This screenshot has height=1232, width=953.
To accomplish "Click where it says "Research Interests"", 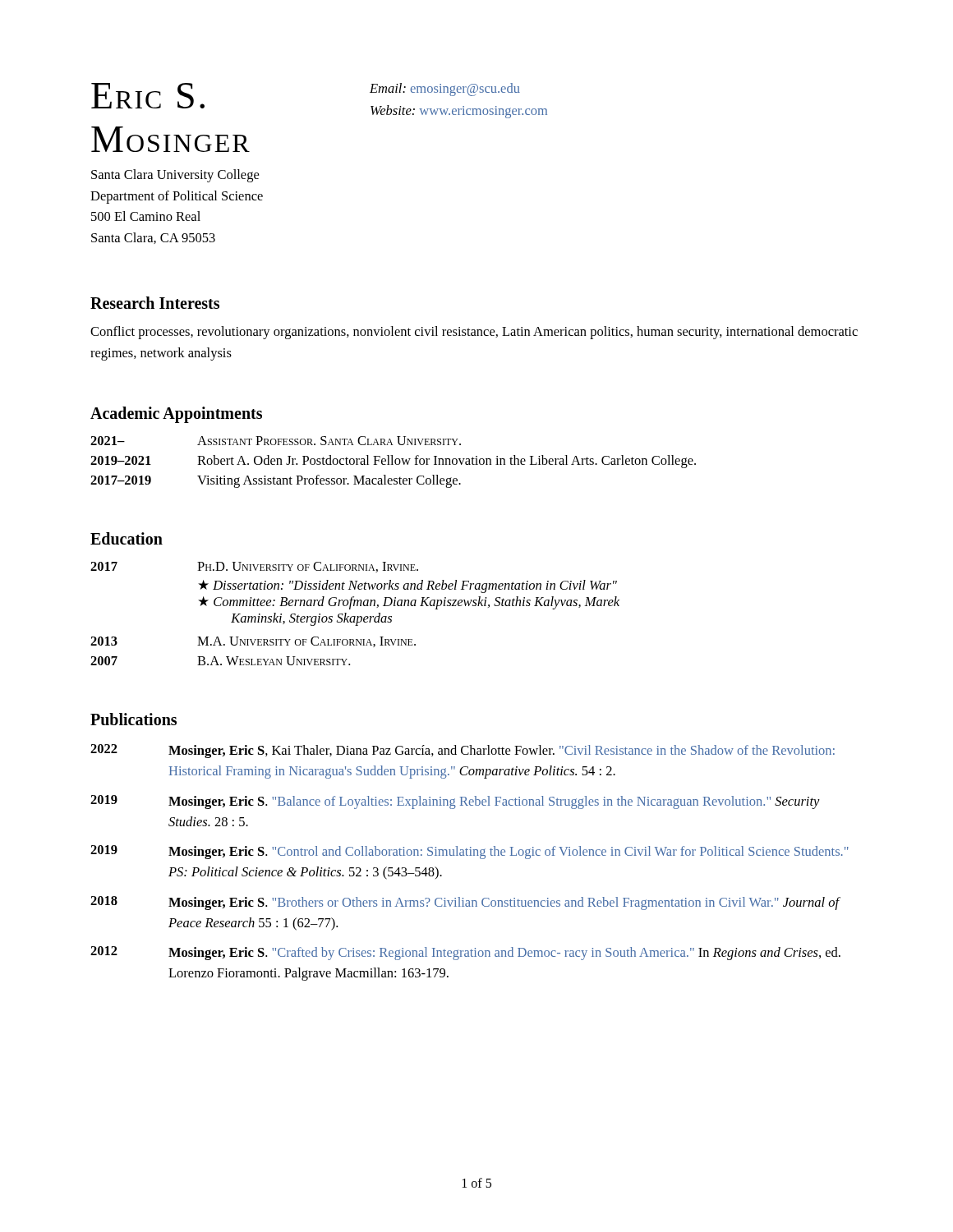I will [x=155, y=304].
